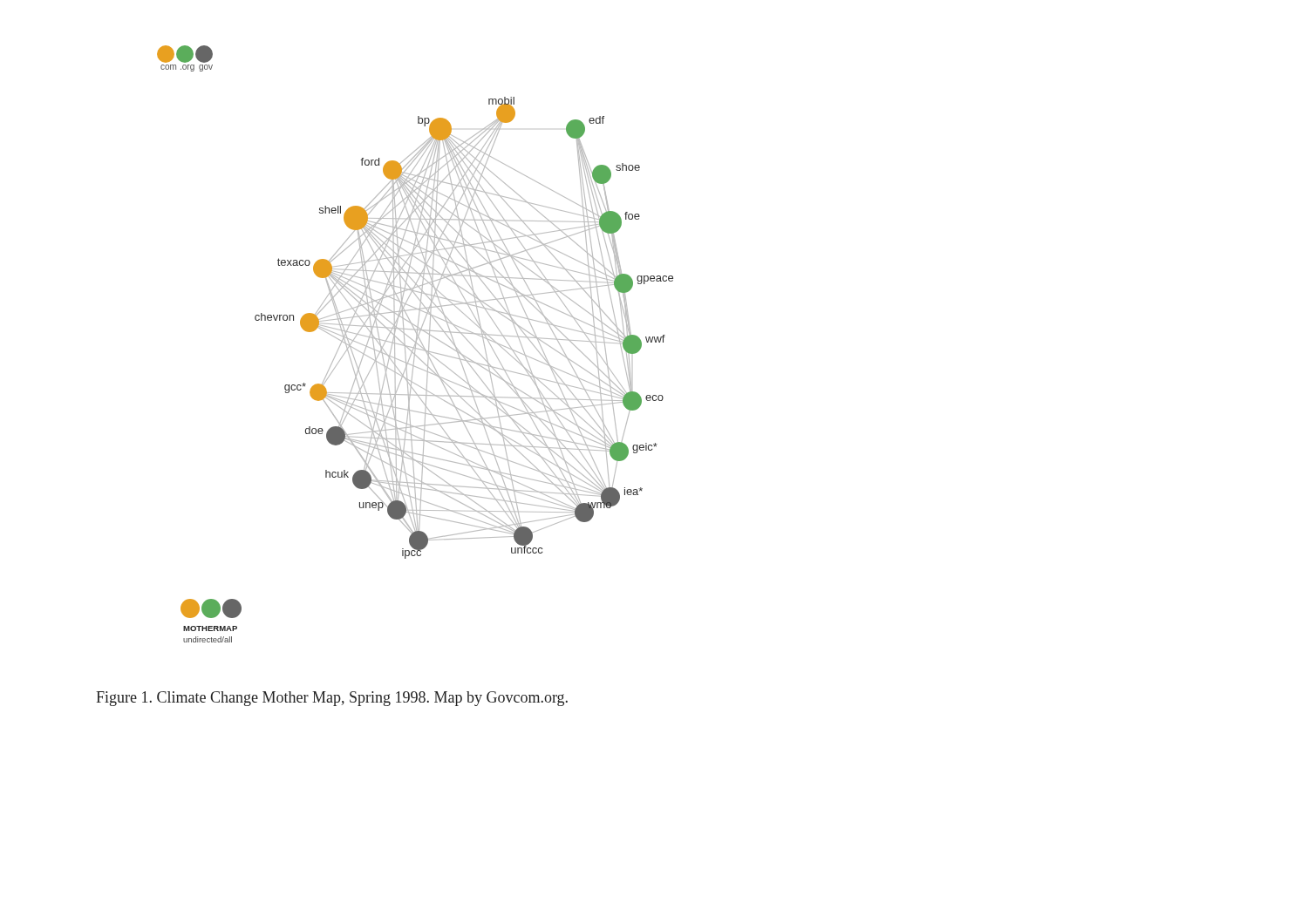Image resolution: width=1308 pixels, height=924 pixels.
Task: Locate the network graph
Action: (480, 305)
